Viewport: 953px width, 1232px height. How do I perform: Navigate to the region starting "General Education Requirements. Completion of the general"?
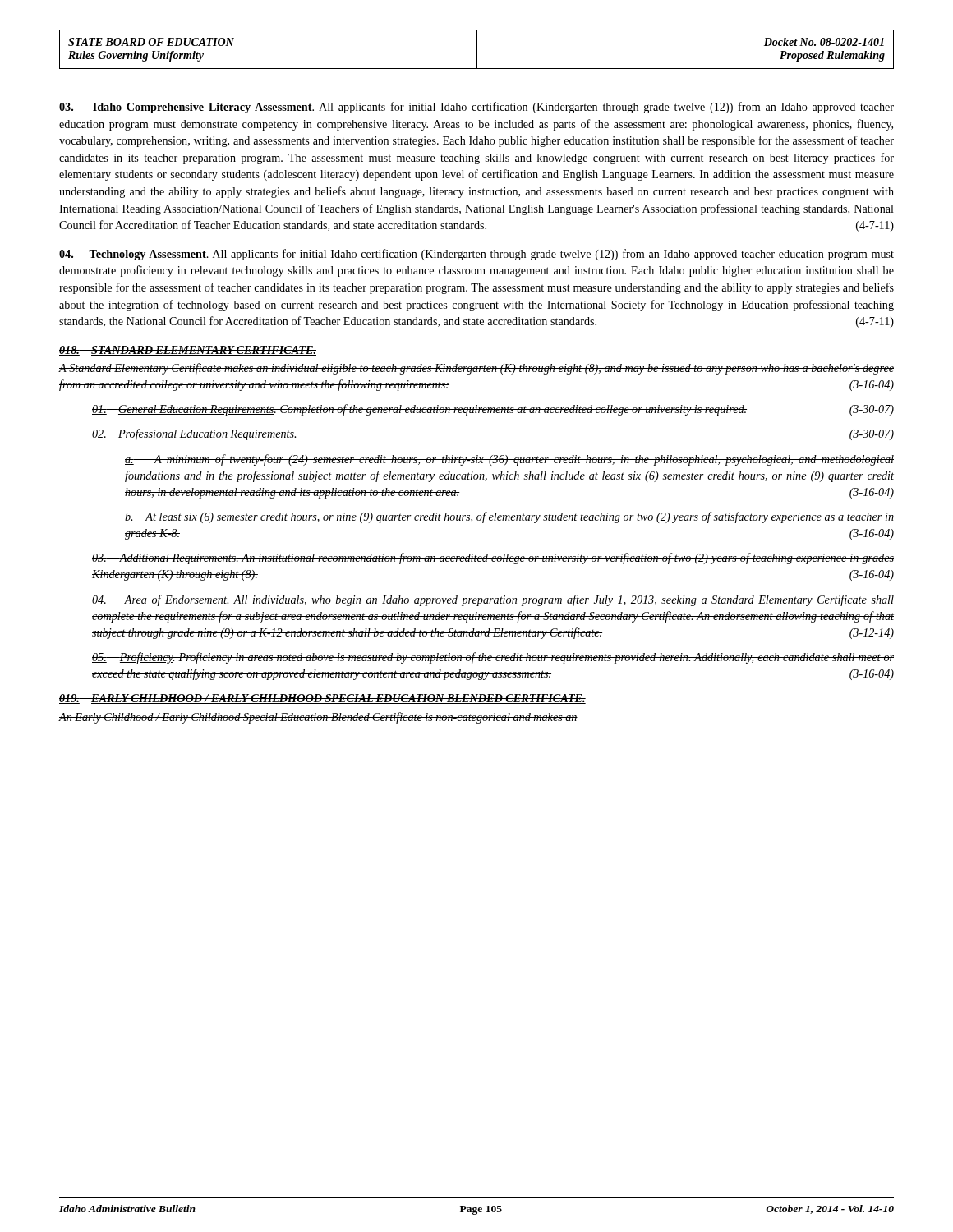click(x=493, y=409)
